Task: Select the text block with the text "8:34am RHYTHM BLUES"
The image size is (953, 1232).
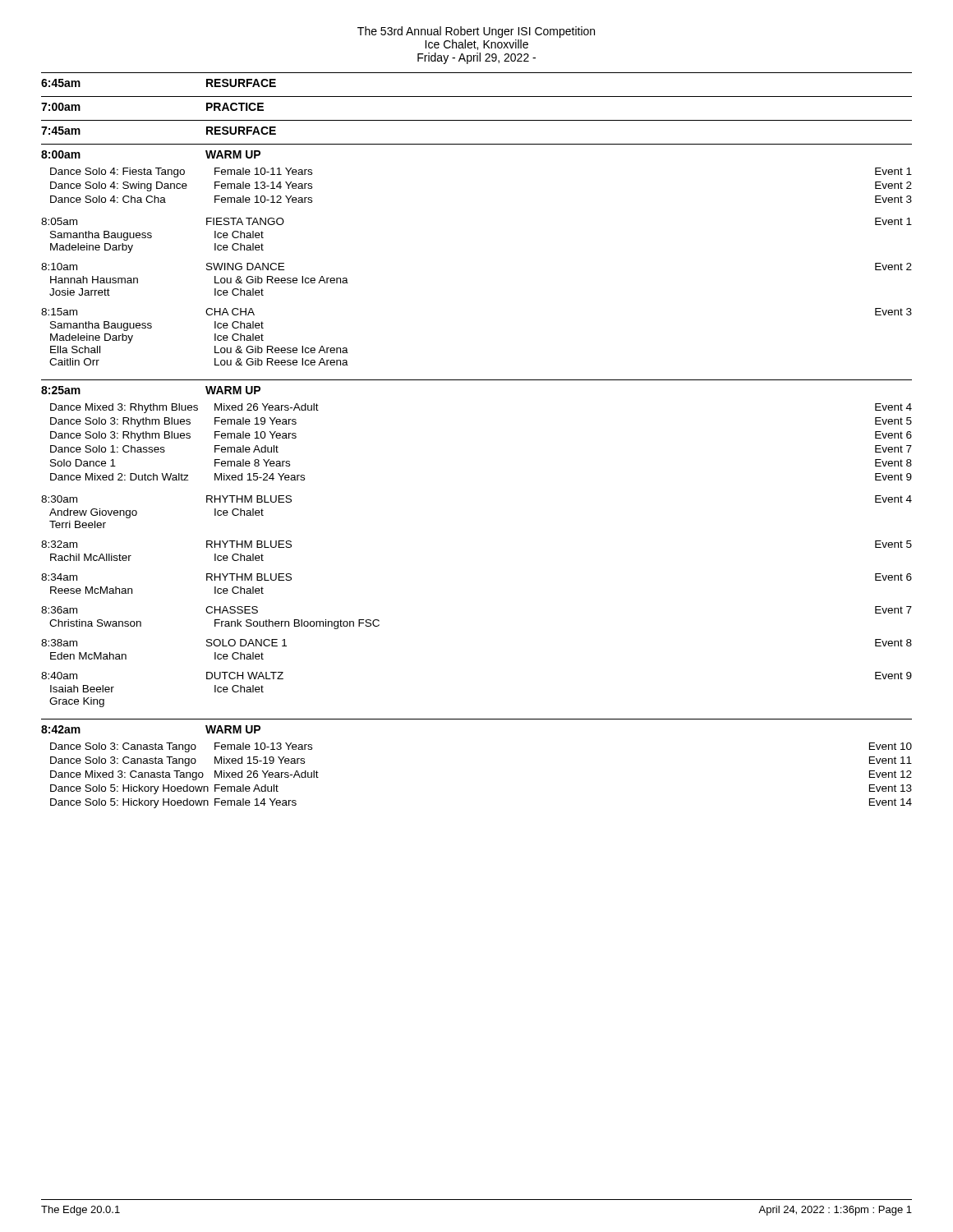Action: point(59,577)
